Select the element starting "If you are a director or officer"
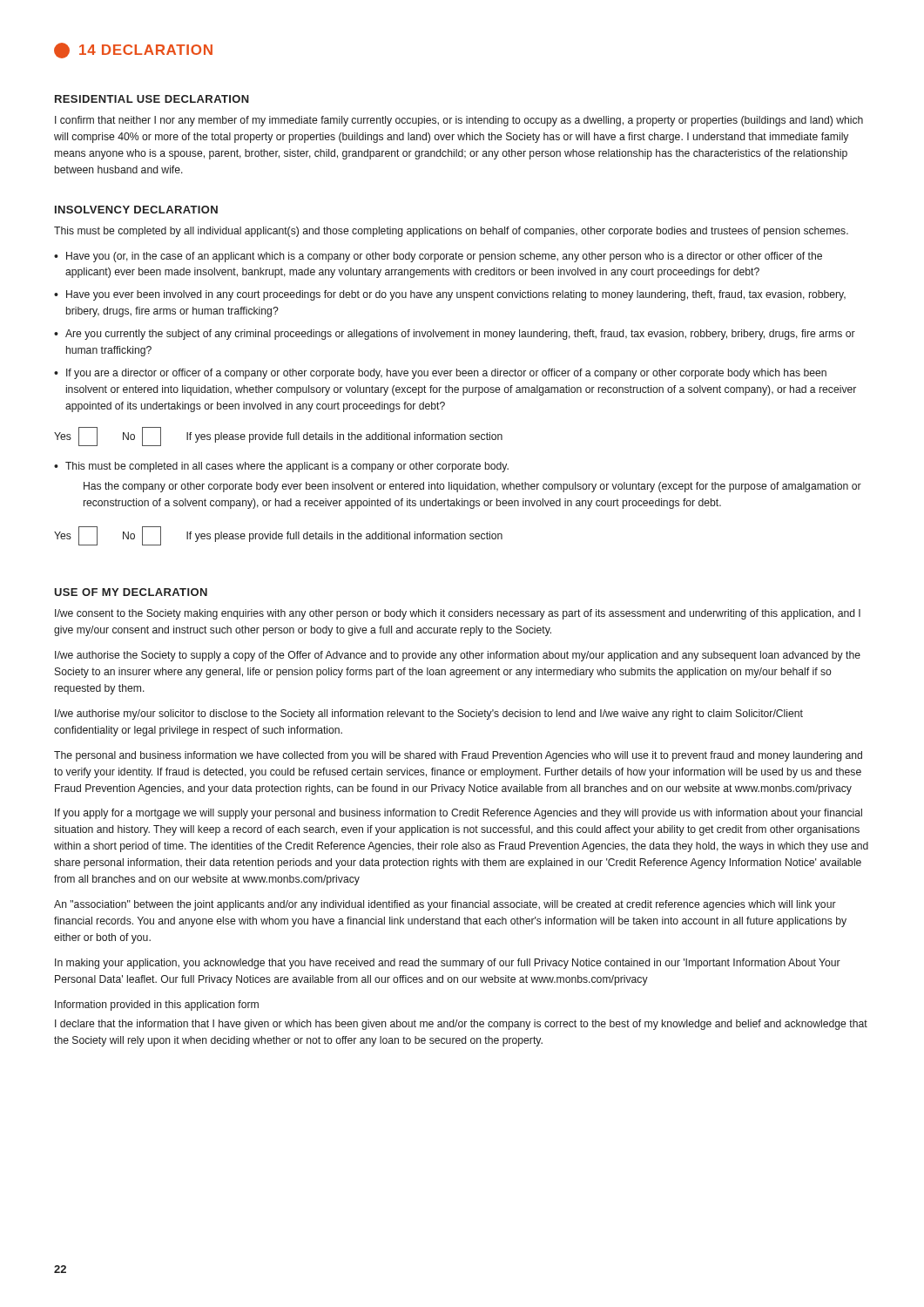The width and height of the screenshot is (924, 1307). [x=461, y=389]
